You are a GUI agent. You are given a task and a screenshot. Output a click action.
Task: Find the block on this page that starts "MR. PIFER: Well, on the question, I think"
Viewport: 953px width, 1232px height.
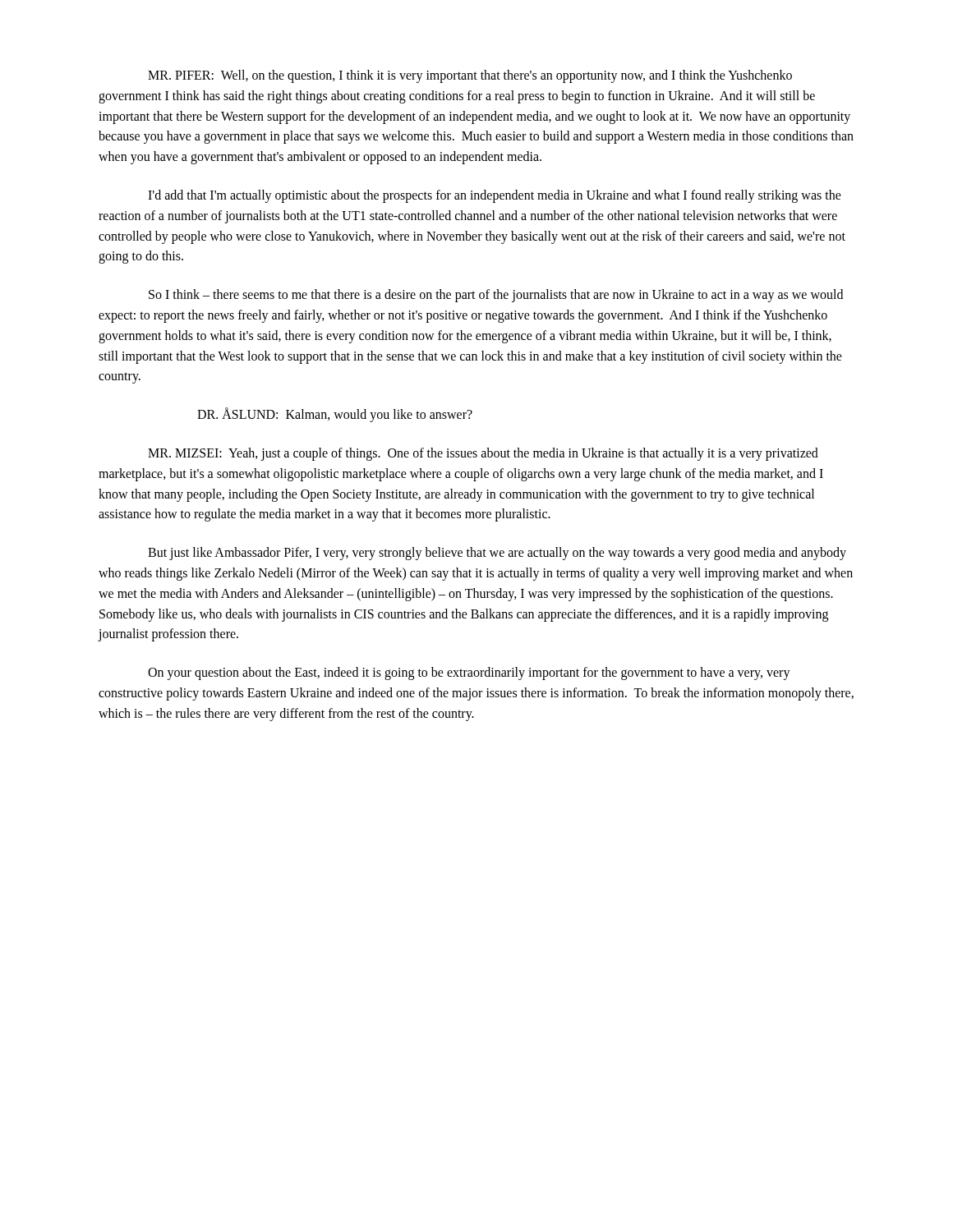pyautogui.click(x=476, y=116)
